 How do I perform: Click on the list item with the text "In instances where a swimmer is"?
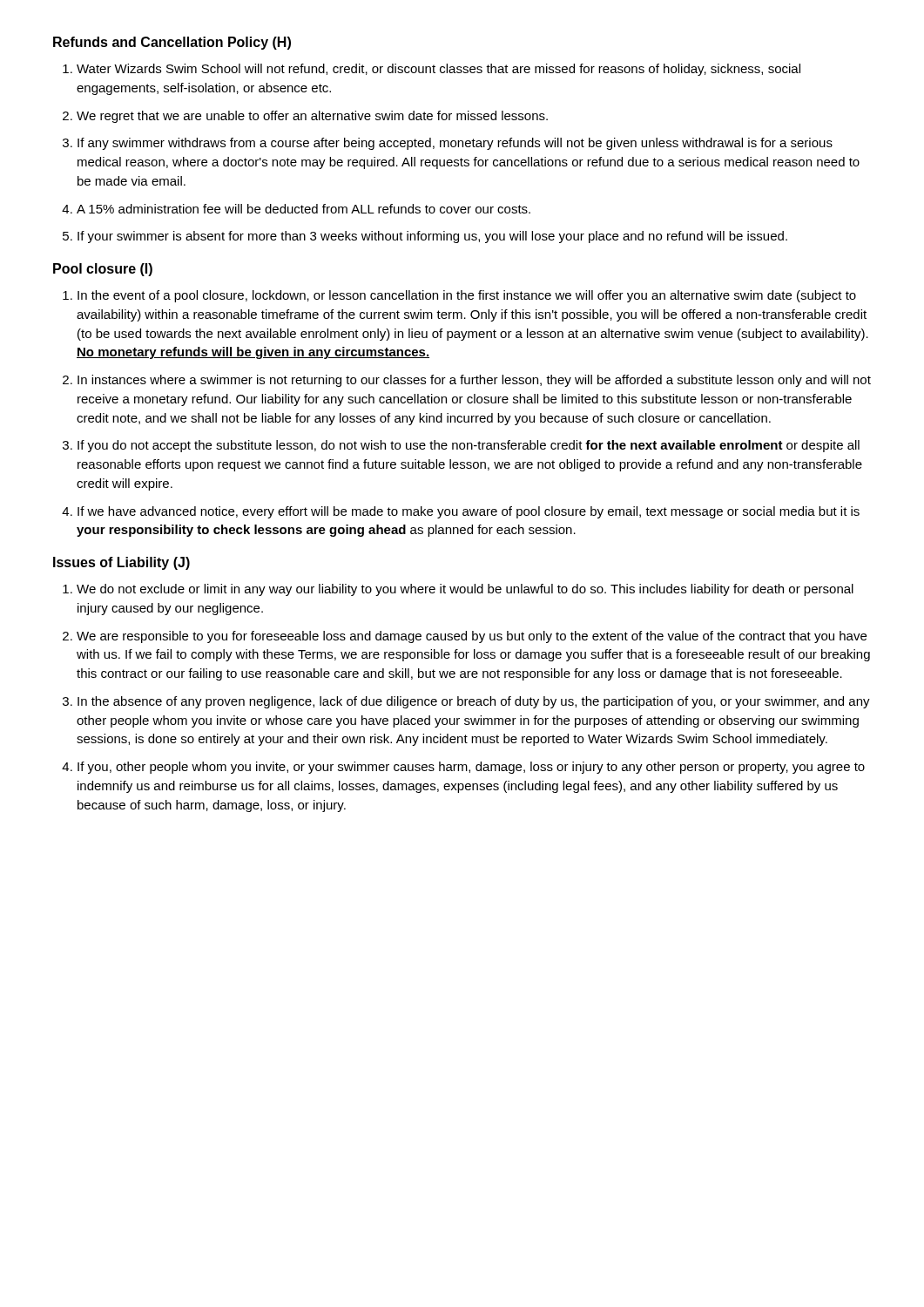[x=474, y=398]
